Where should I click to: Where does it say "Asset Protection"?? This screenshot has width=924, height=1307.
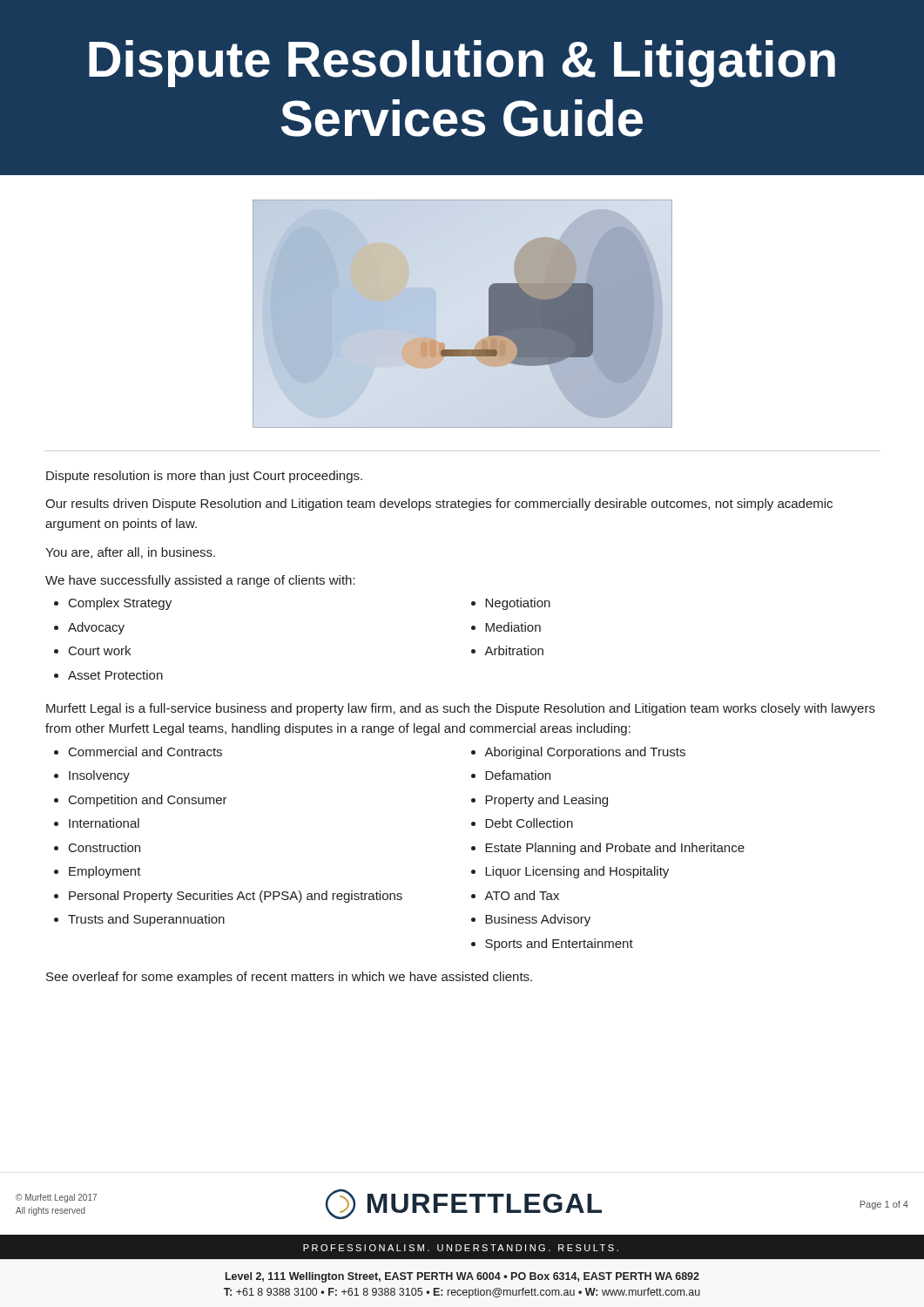click(116, 675)
